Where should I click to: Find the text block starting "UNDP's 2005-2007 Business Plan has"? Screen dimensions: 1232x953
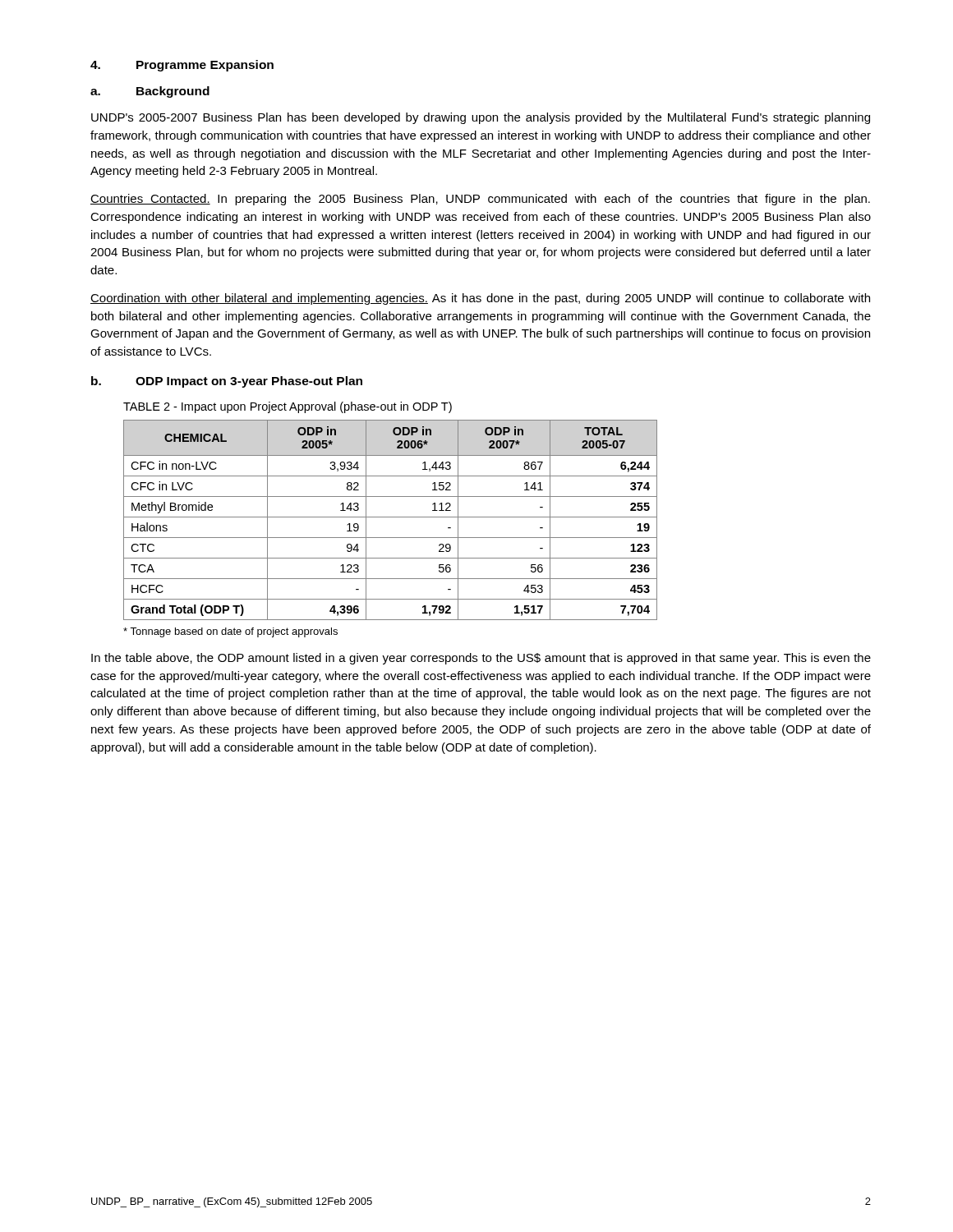point(481,144)
